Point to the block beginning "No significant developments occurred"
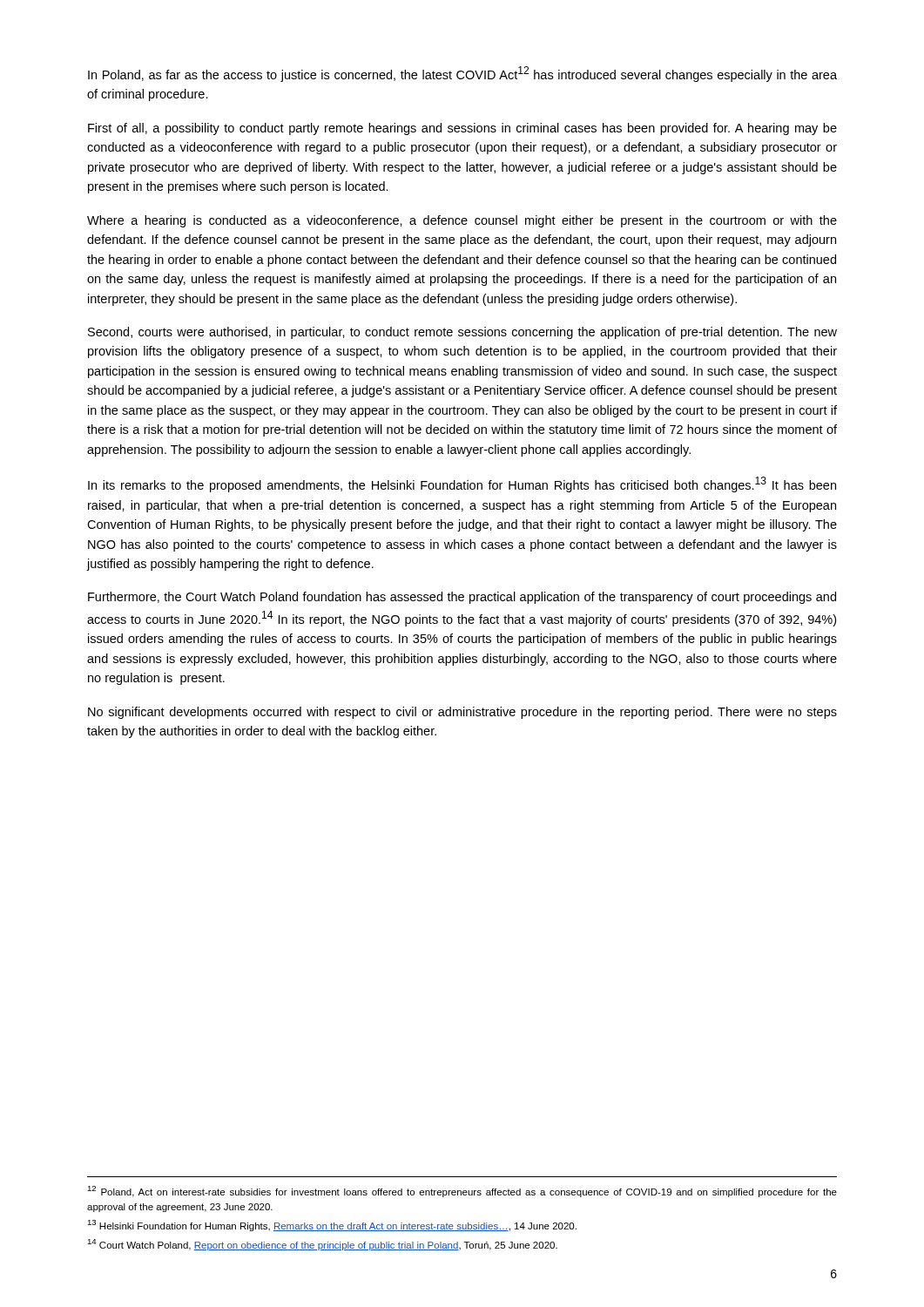The height and width of the screenshot is (1307, 924). pos(462,721)
